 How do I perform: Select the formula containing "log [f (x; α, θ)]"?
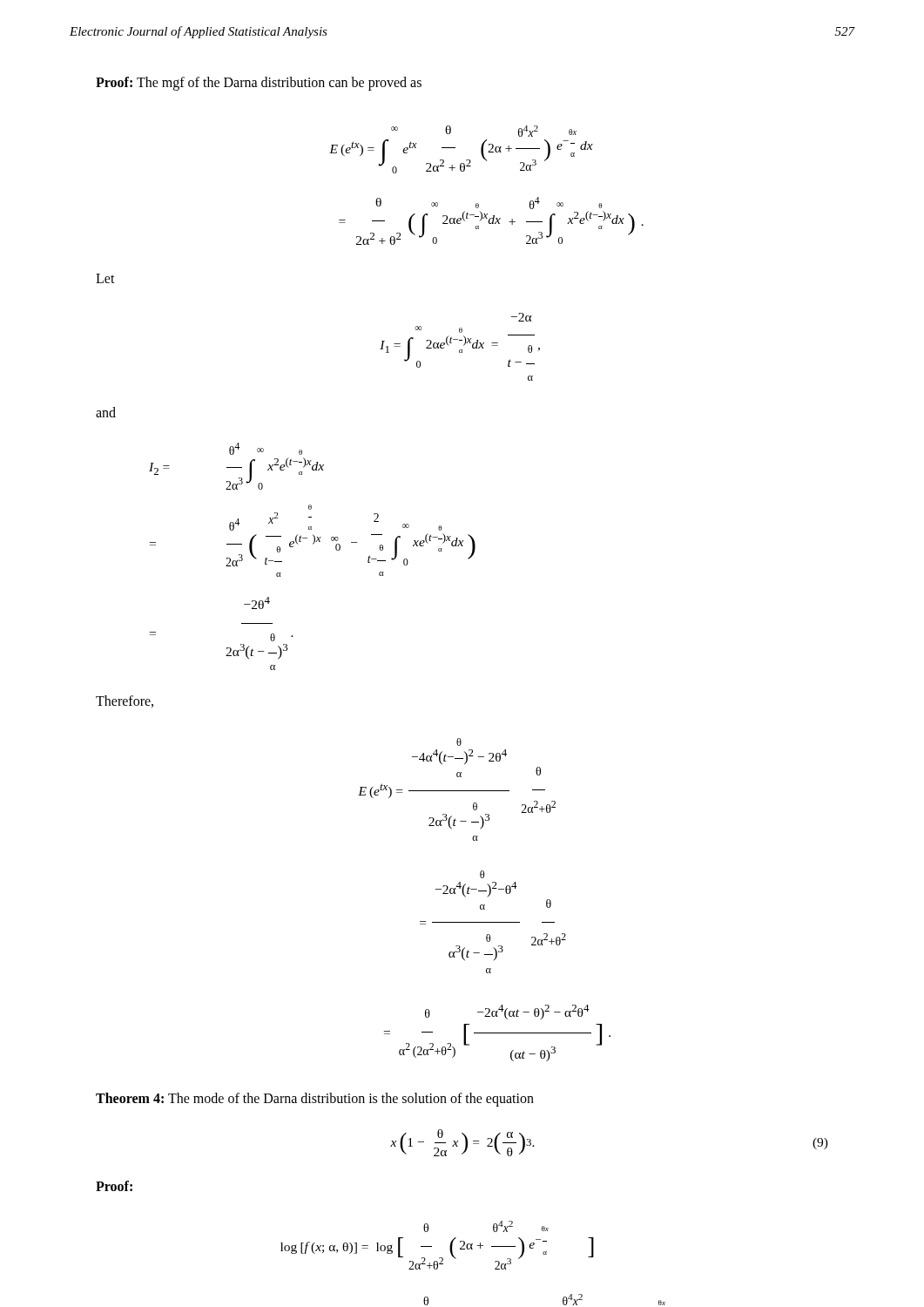[462, 1258]
